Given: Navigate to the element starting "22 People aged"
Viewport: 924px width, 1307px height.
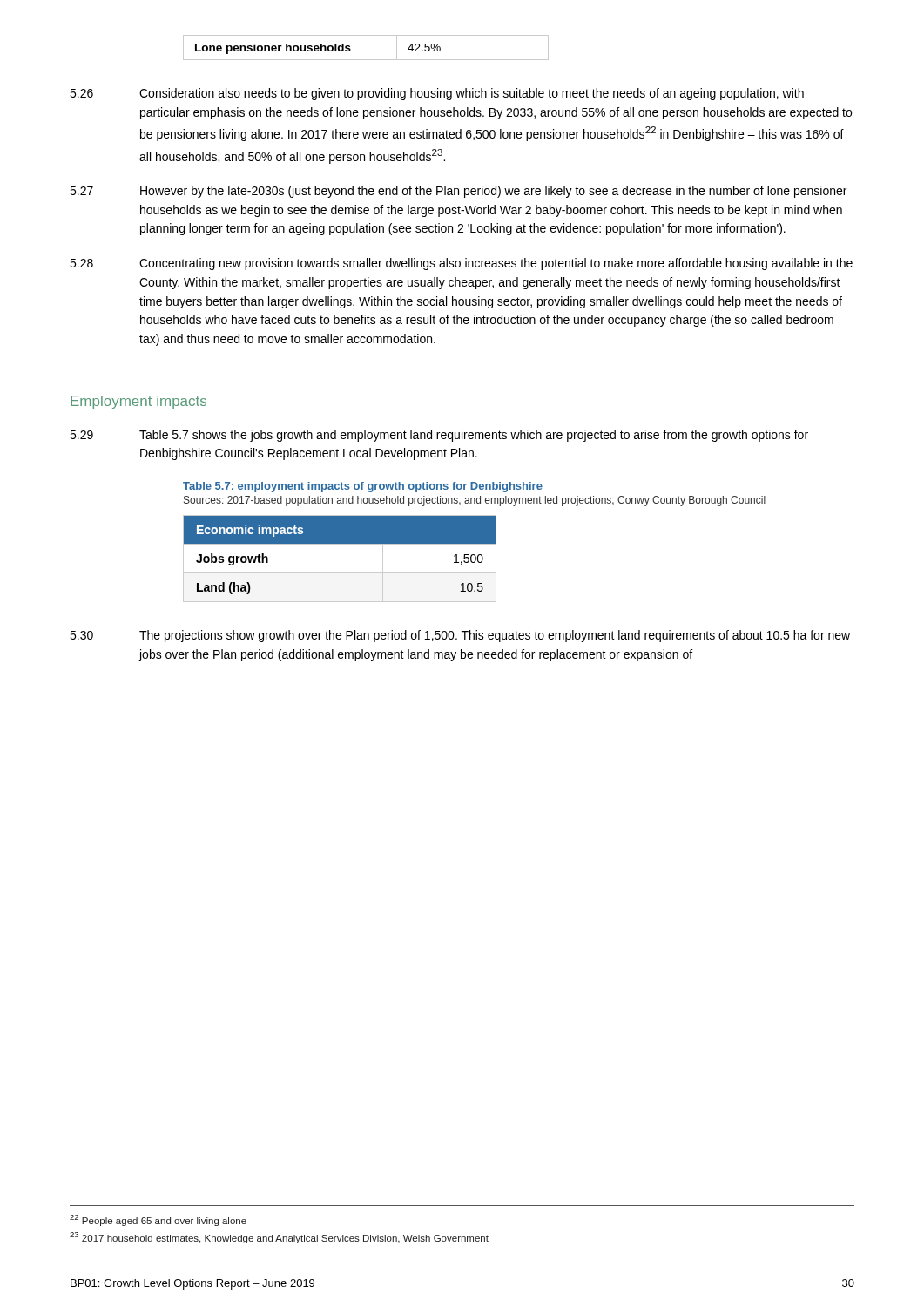Looking at the screenshot, I should click(x=158, y=1219).
